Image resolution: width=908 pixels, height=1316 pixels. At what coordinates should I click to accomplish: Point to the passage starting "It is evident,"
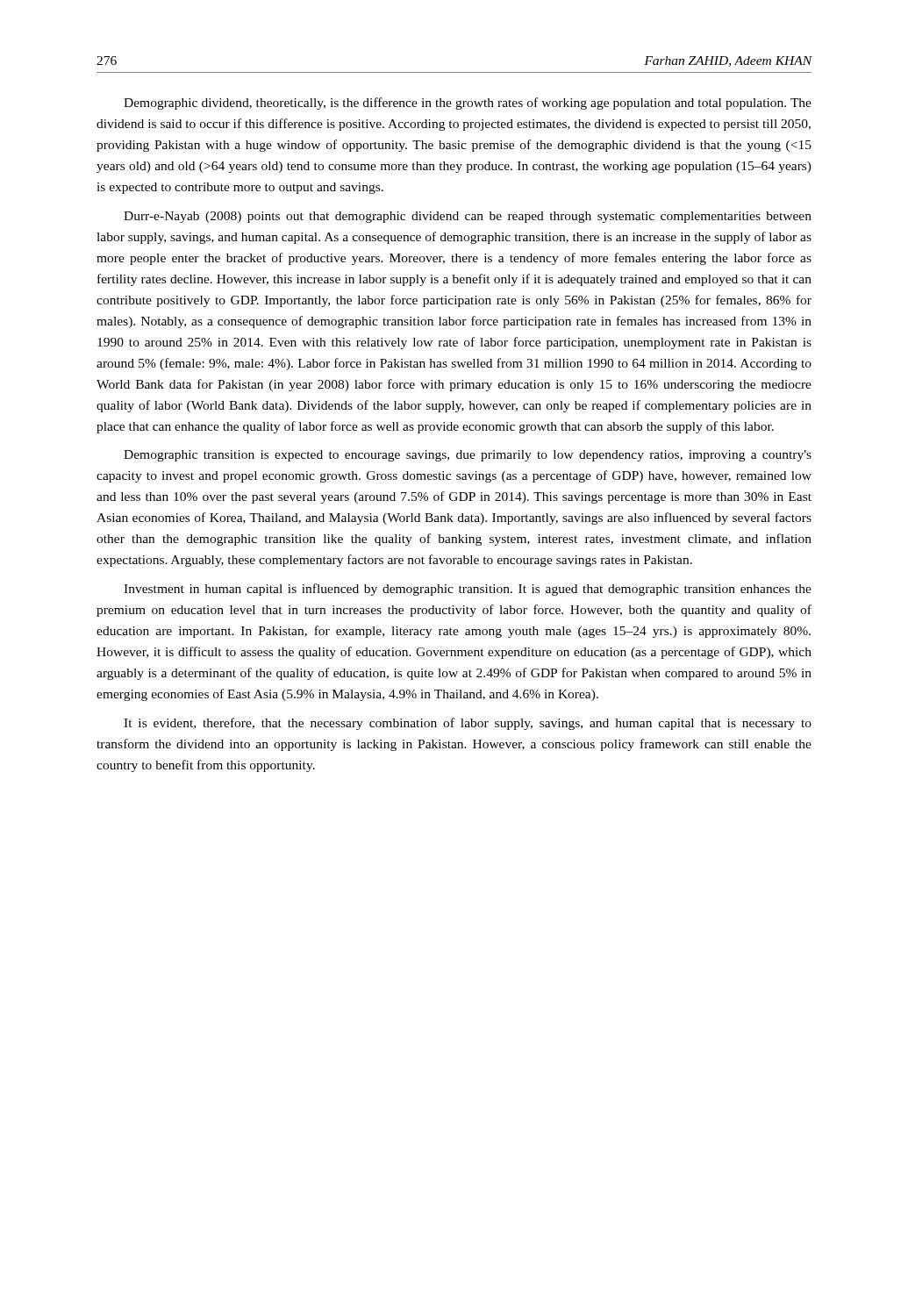(454, 743)
